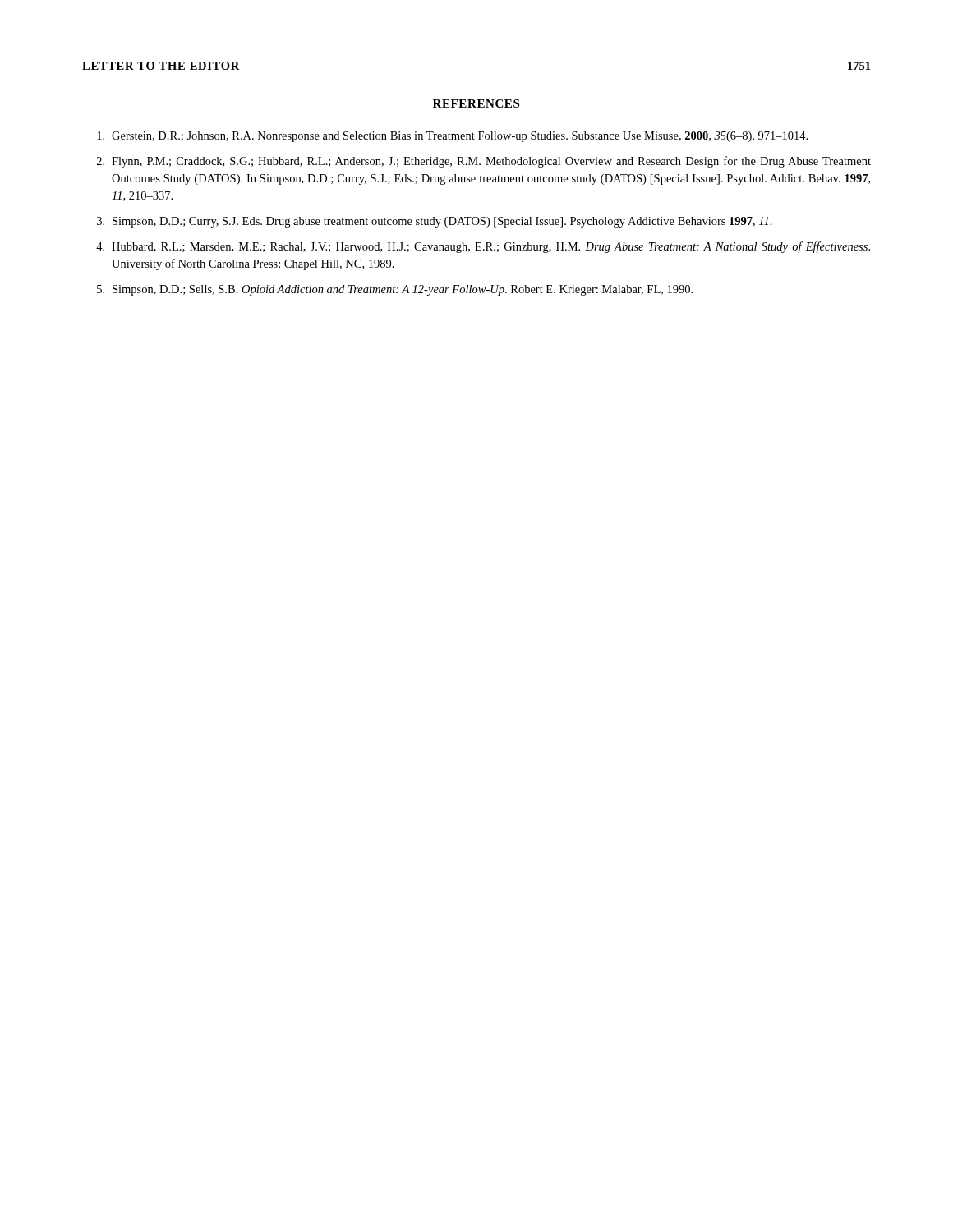Find the block starting "2. Flynn, P.M.; Craddock, S.G.;"
The width and height of the screenshot is (953, 1232).
tap(476, 179)
